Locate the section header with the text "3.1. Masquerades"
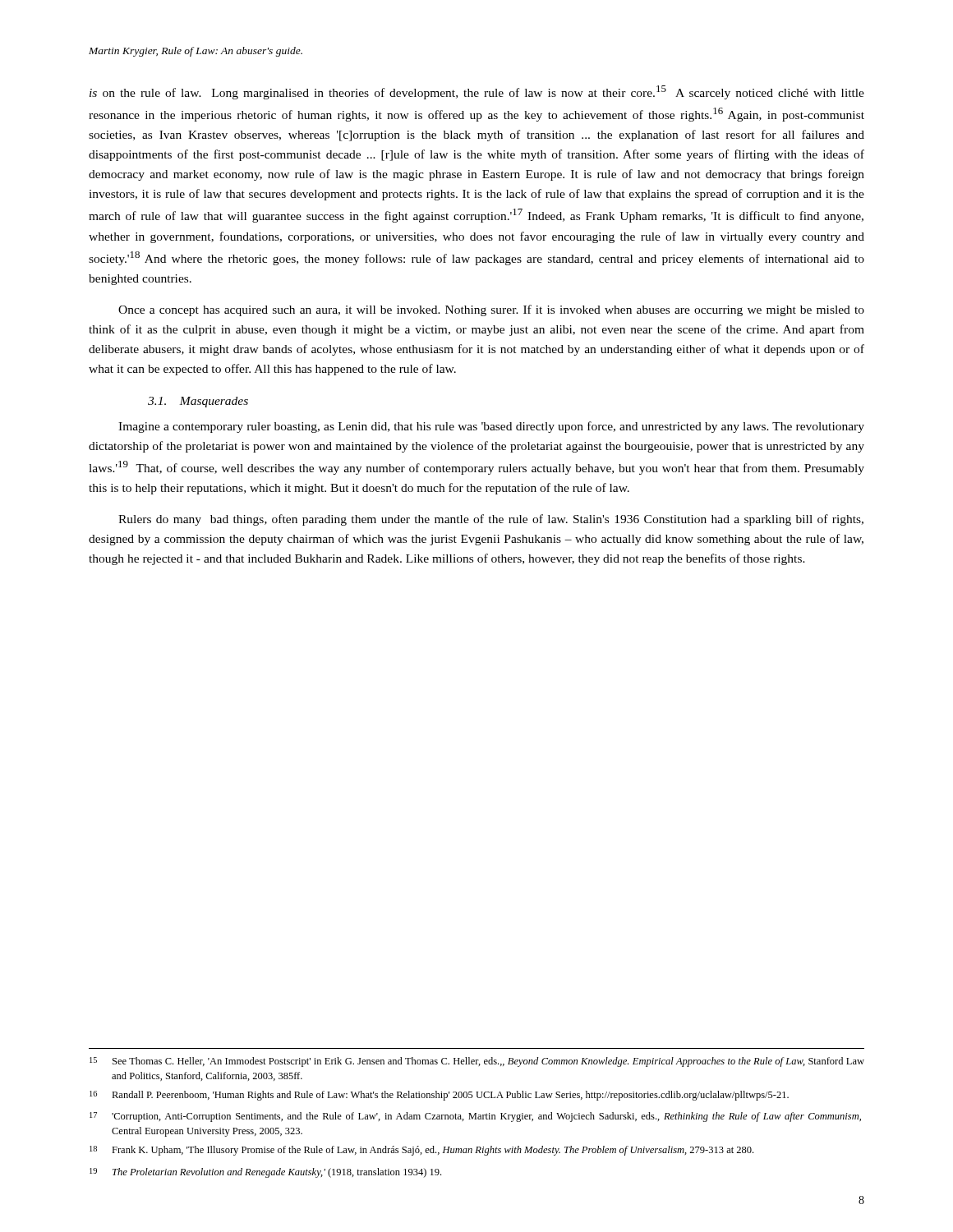The image size is (953, 1232). 198,400
